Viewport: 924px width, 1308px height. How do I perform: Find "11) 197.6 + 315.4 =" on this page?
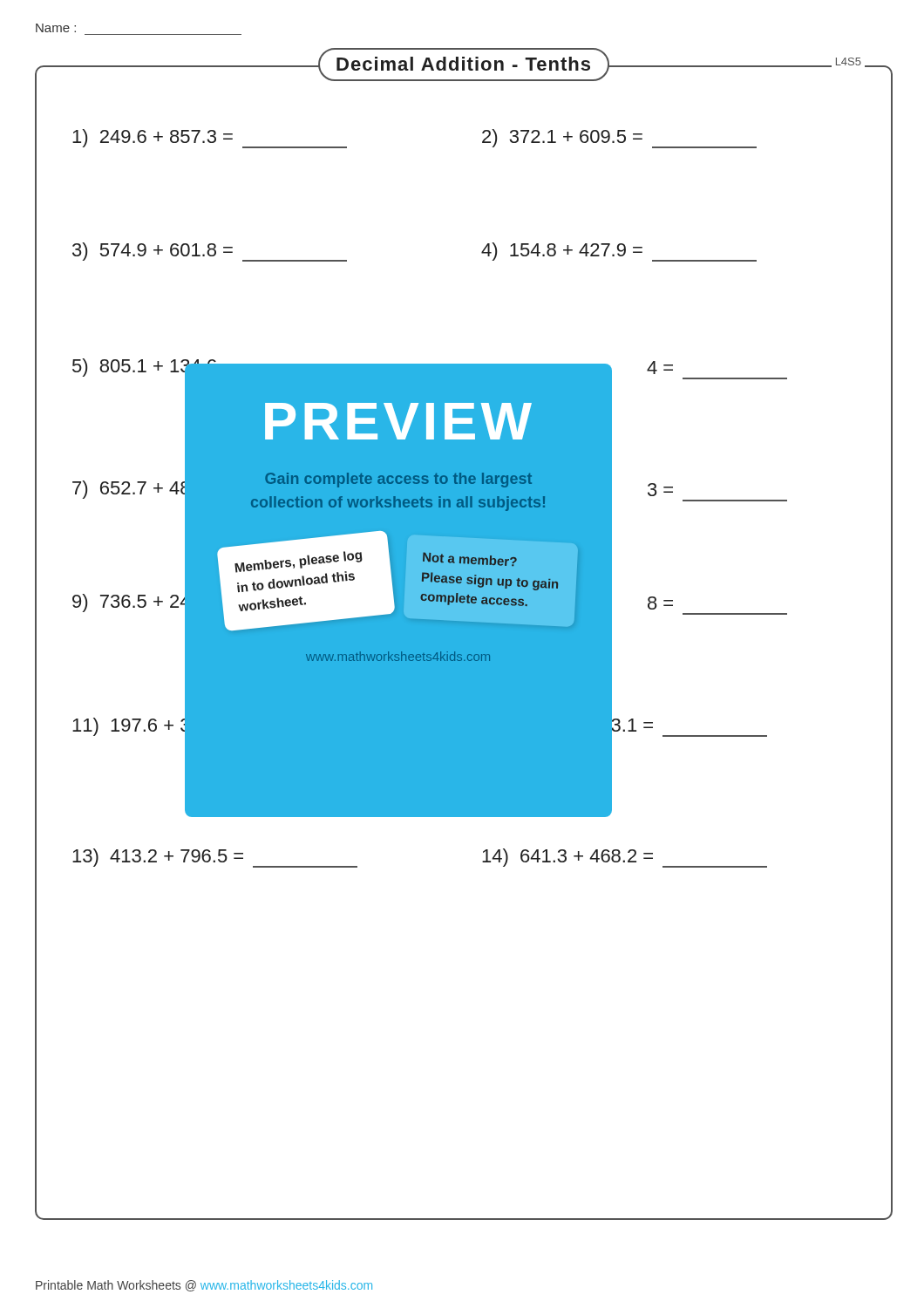point(128,725)
